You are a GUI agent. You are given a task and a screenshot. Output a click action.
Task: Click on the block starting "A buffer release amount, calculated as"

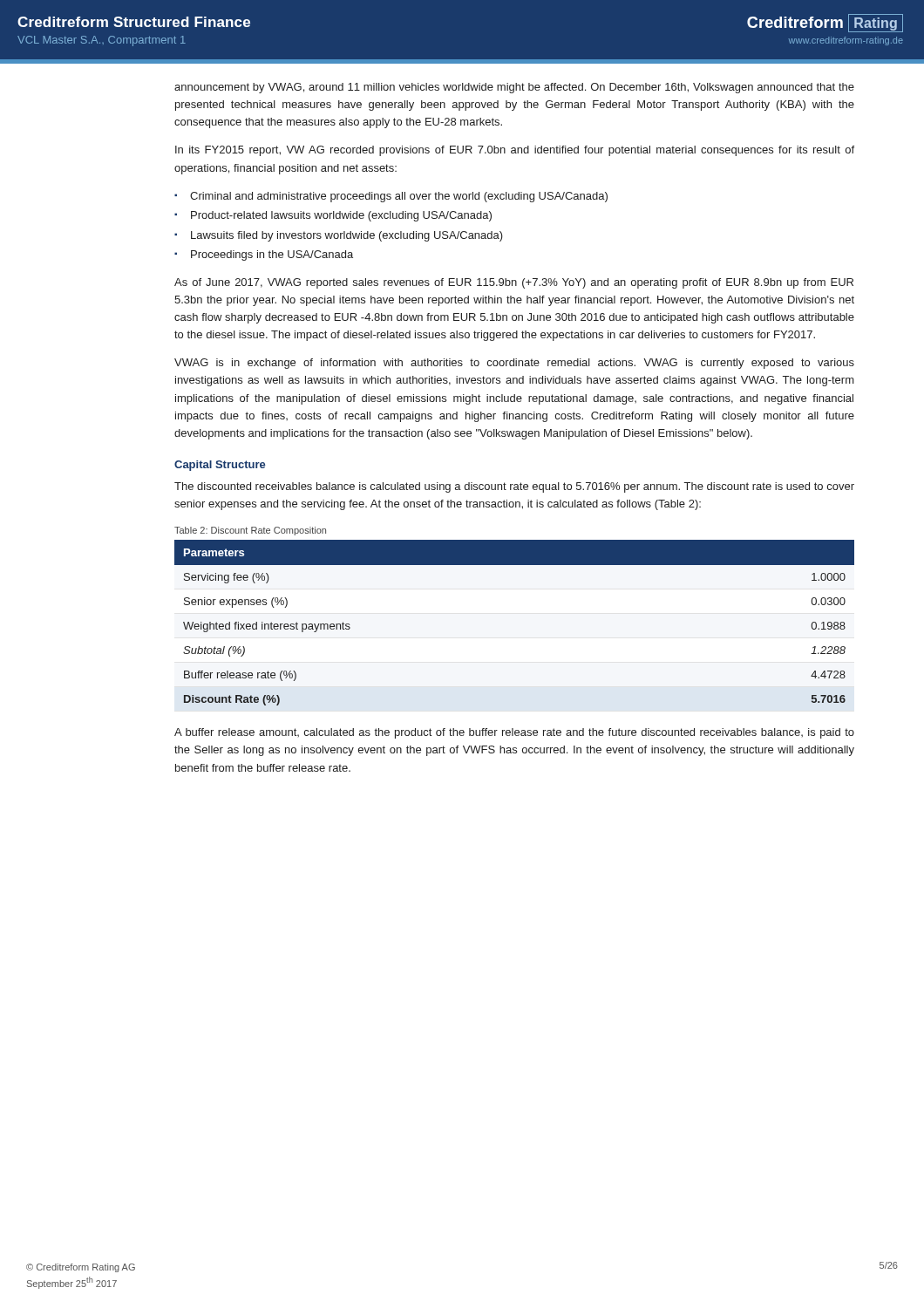coord(514,750)
